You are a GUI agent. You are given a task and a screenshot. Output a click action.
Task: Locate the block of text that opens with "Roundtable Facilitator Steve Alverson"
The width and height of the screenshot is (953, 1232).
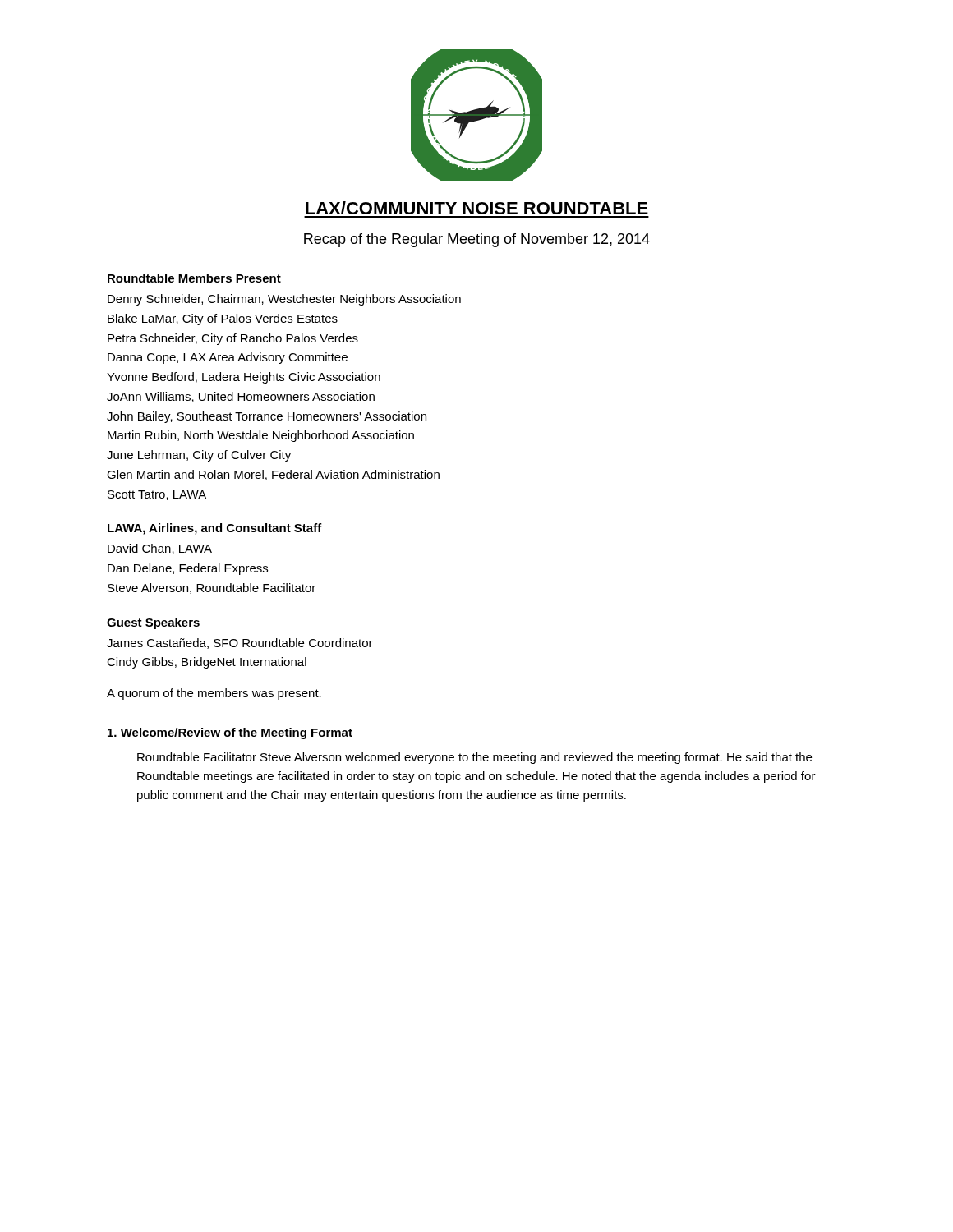(x=476, y=776)
